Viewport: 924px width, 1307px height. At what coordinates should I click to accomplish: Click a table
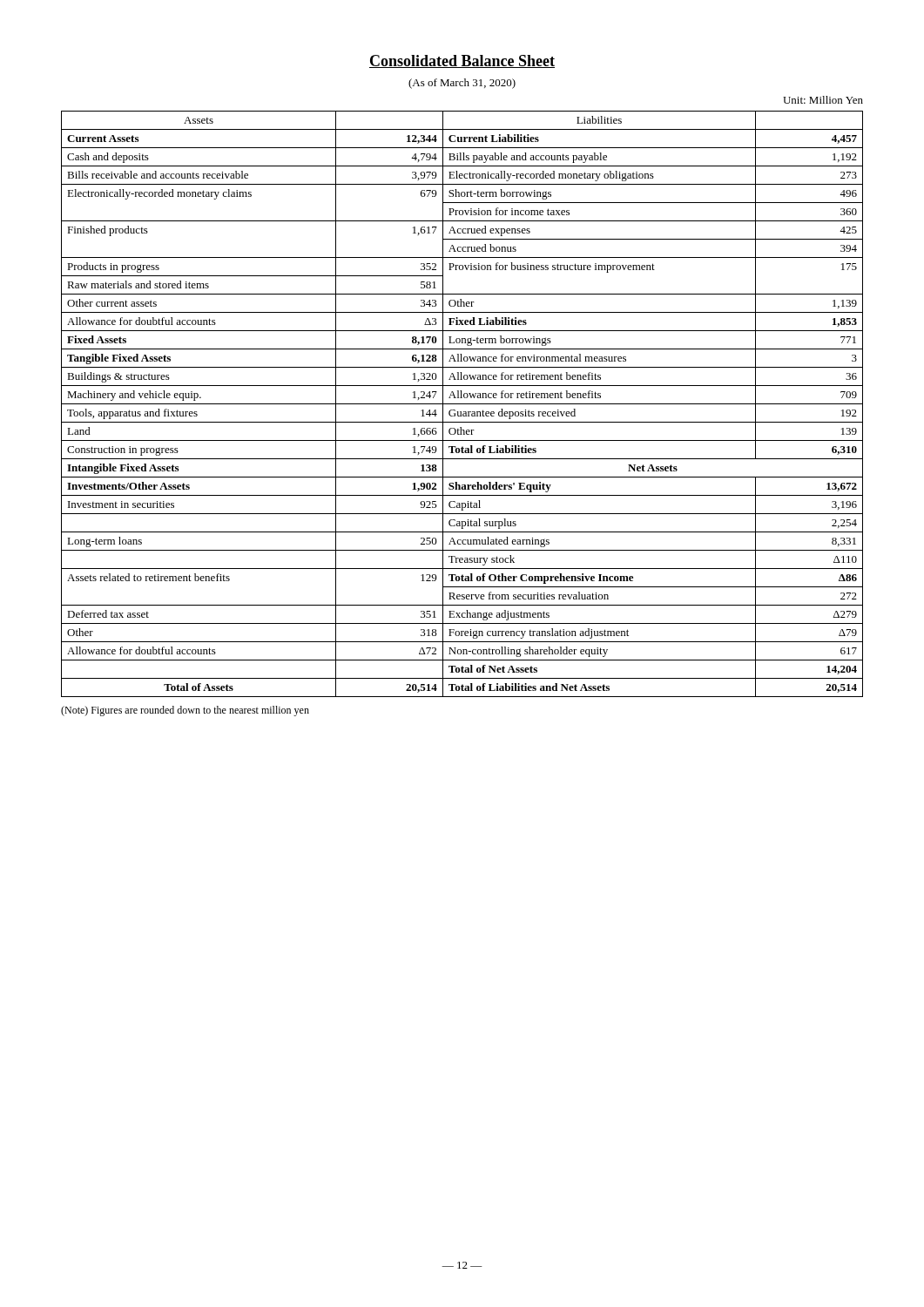[x=462, y=404]
